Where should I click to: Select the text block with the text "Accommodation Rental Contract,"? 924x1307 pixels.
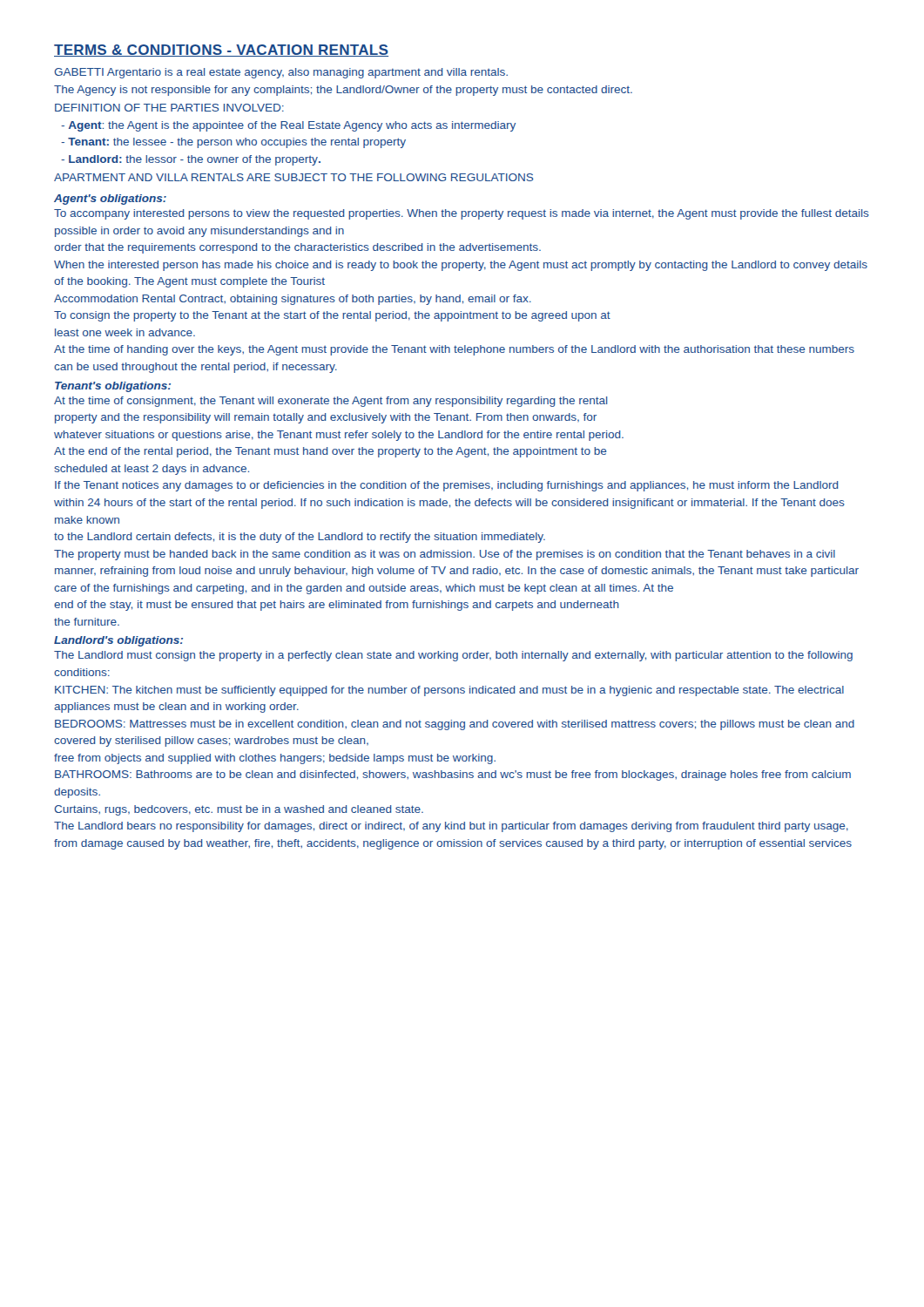pyautogui.click(x=462, y=307)
